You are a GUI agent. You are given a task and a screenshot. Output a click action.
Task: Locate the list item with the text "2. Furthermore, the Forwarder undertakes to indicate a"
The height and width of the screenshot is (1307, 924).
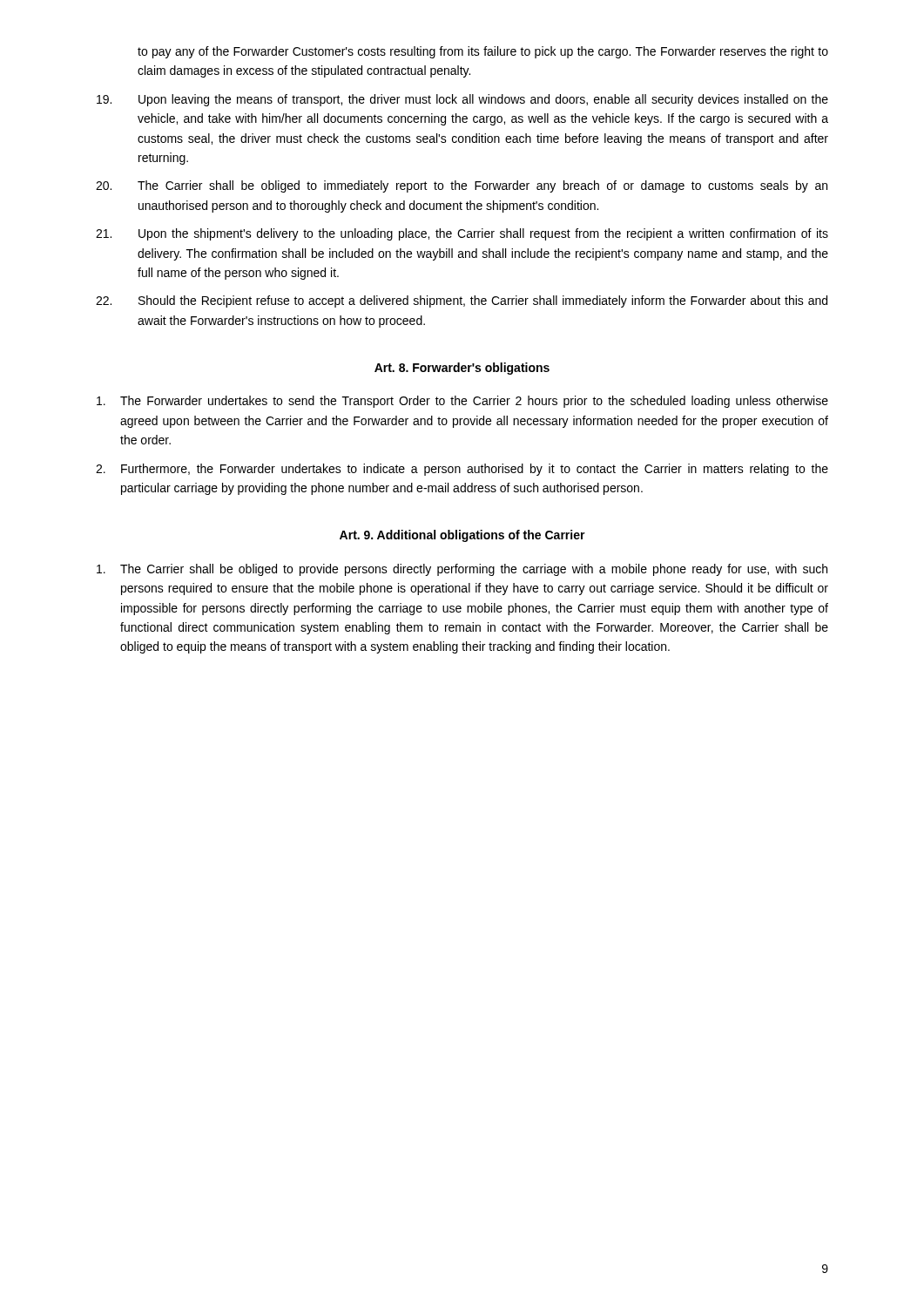coord(462,478)
